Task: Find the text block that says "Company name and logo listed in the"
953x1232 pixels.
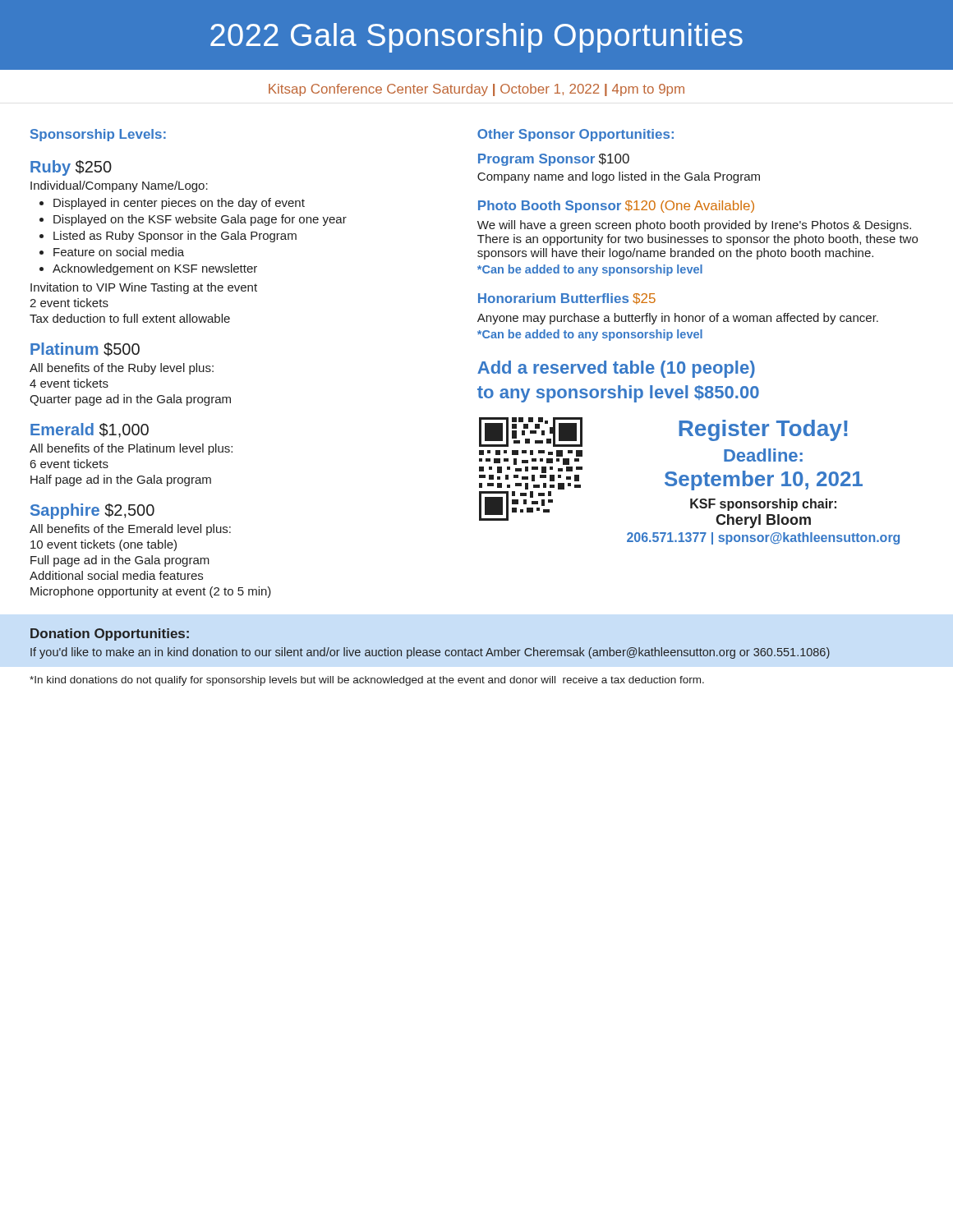Action: 619,176
